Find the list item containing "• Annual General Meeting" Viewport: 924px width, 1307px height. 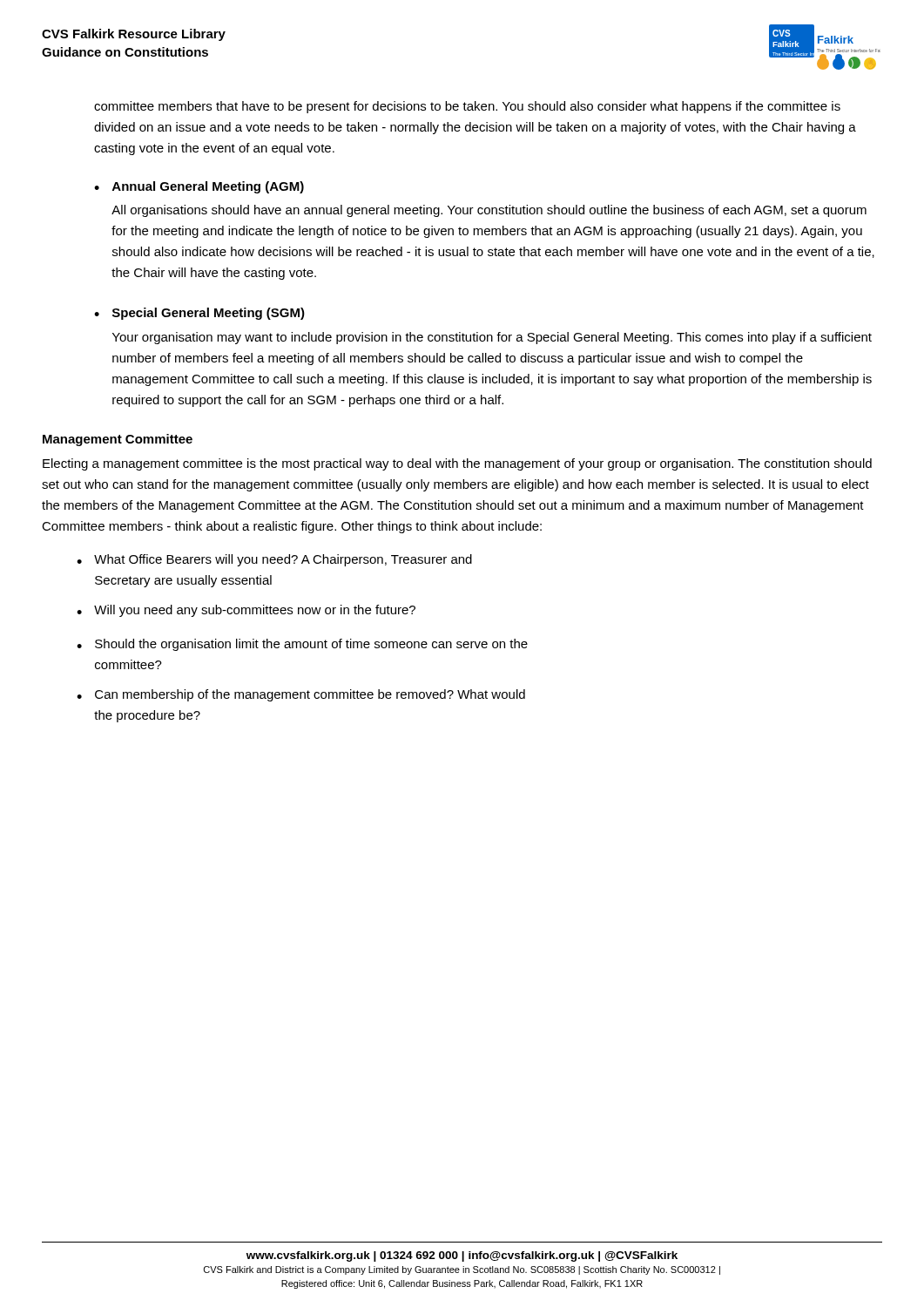[488, 230]
